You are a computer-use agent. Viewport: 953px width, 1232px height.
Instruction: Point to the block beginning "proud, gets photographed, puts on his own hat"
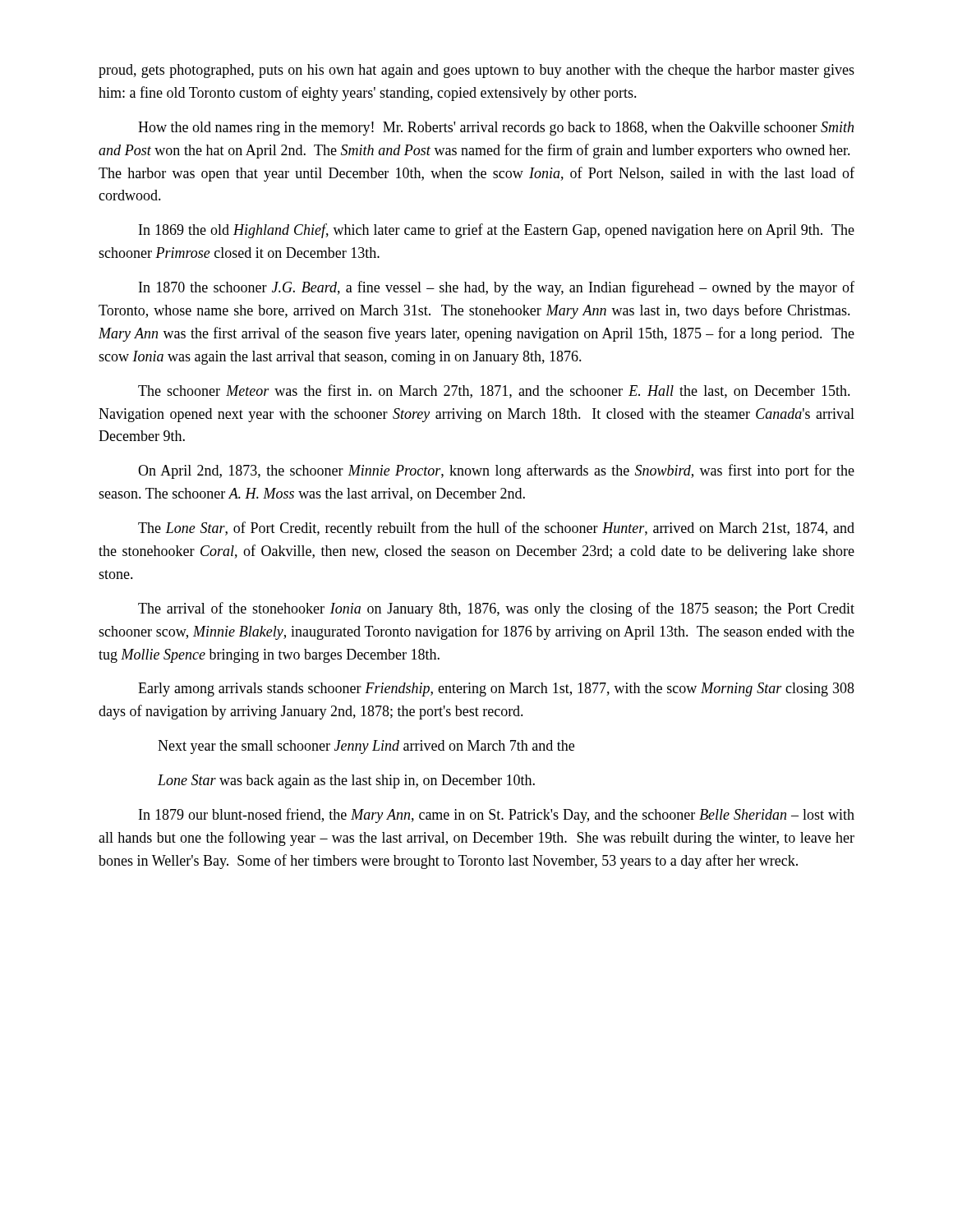click(476, 82)
